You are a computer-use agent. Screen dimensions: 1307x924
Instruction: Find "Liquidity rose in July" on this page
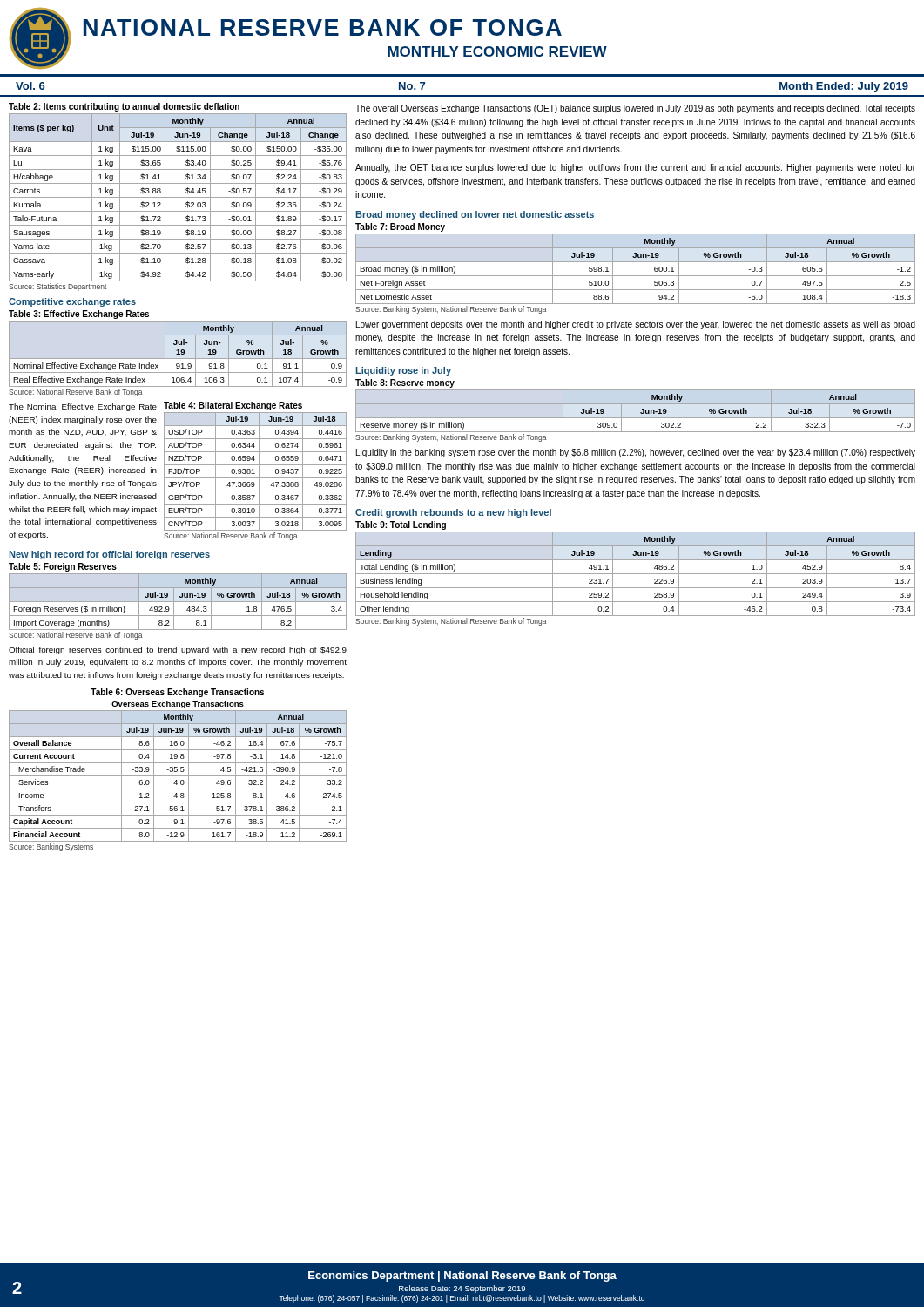(403, 370)
